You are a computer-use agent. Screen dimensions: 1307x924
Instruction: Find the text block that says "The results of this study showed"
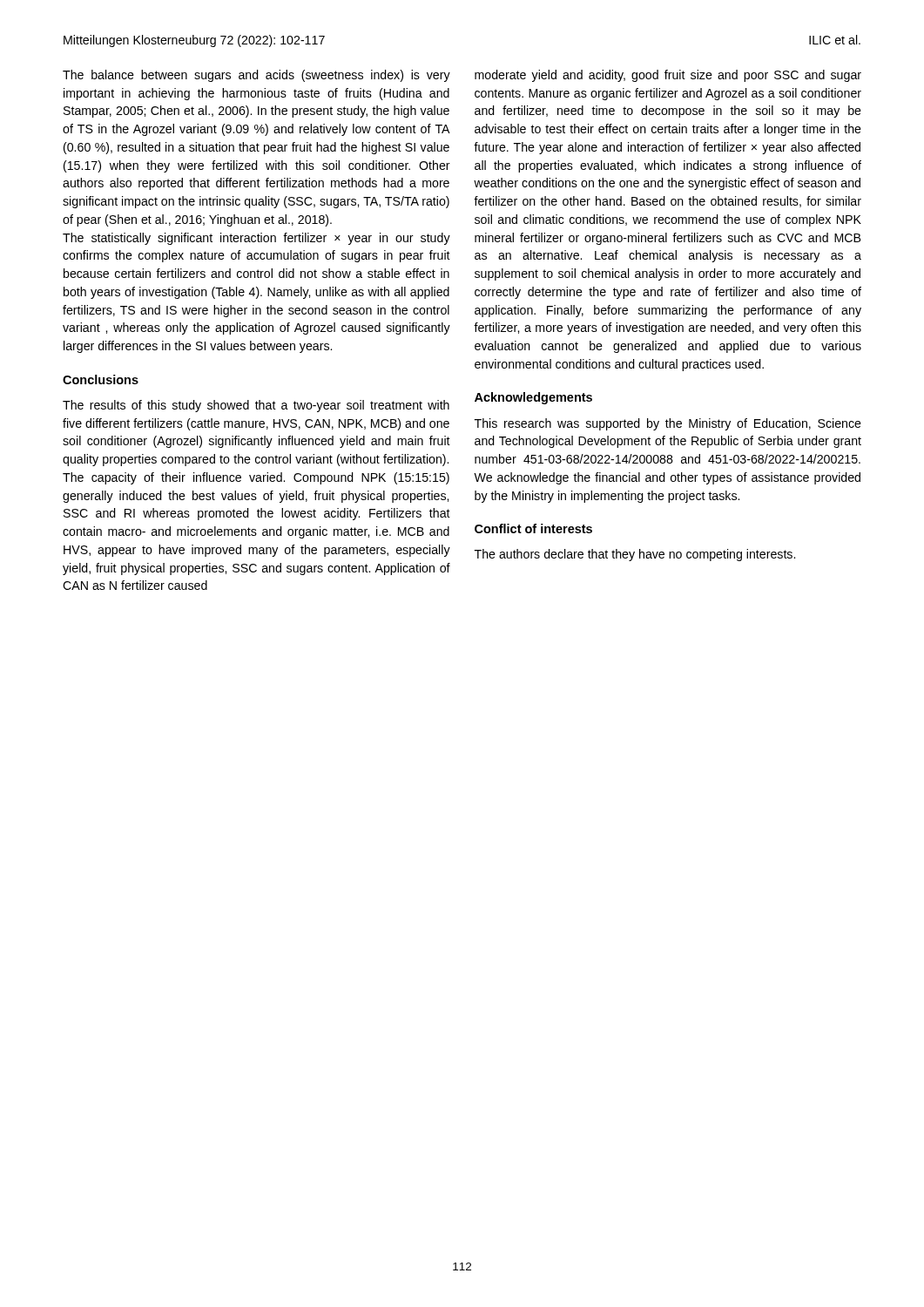click(256, 495)
